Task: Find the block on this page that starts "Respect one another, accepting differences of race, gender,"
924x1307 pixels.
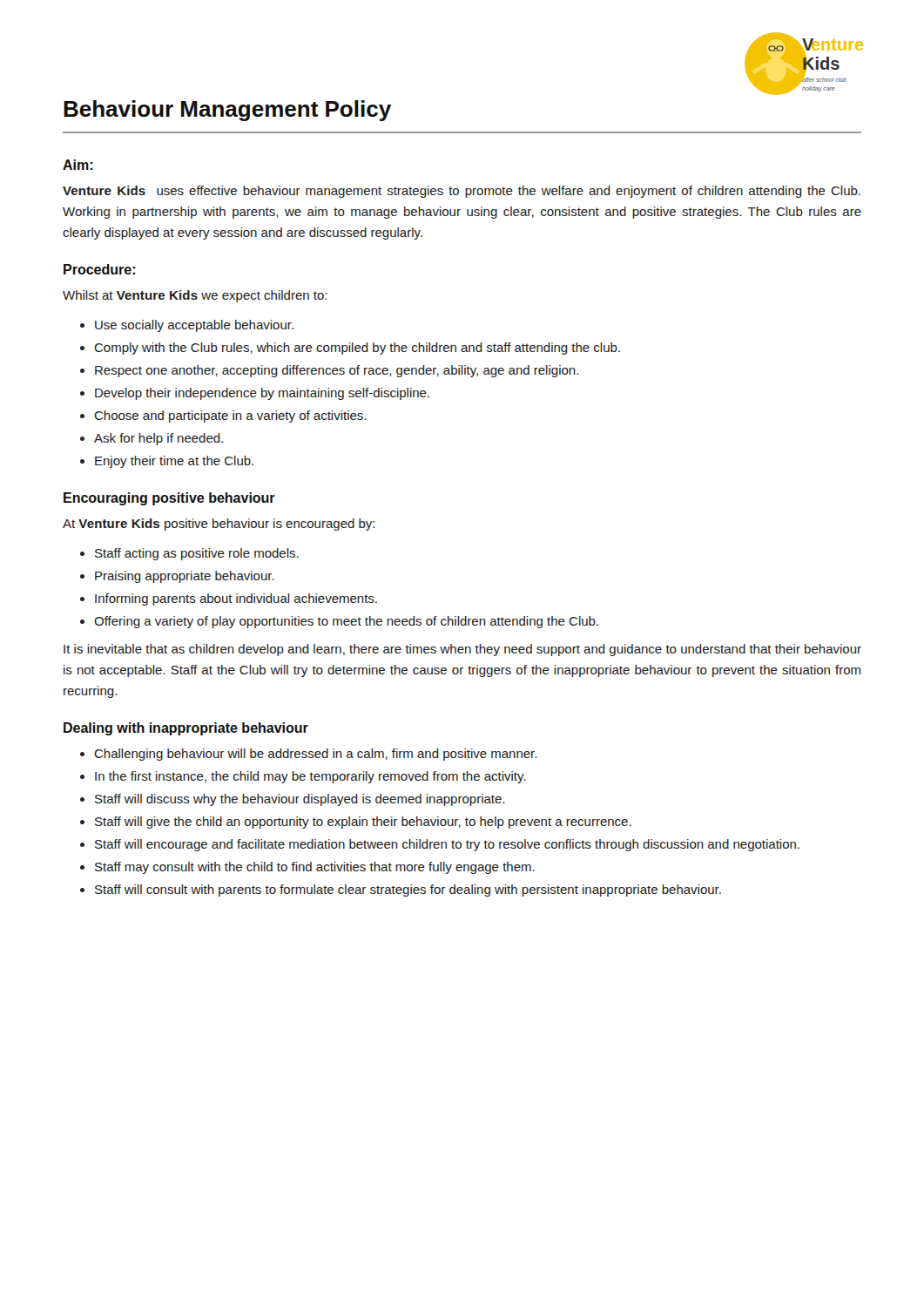Action: pyautogui.click(x=337, y=370)
